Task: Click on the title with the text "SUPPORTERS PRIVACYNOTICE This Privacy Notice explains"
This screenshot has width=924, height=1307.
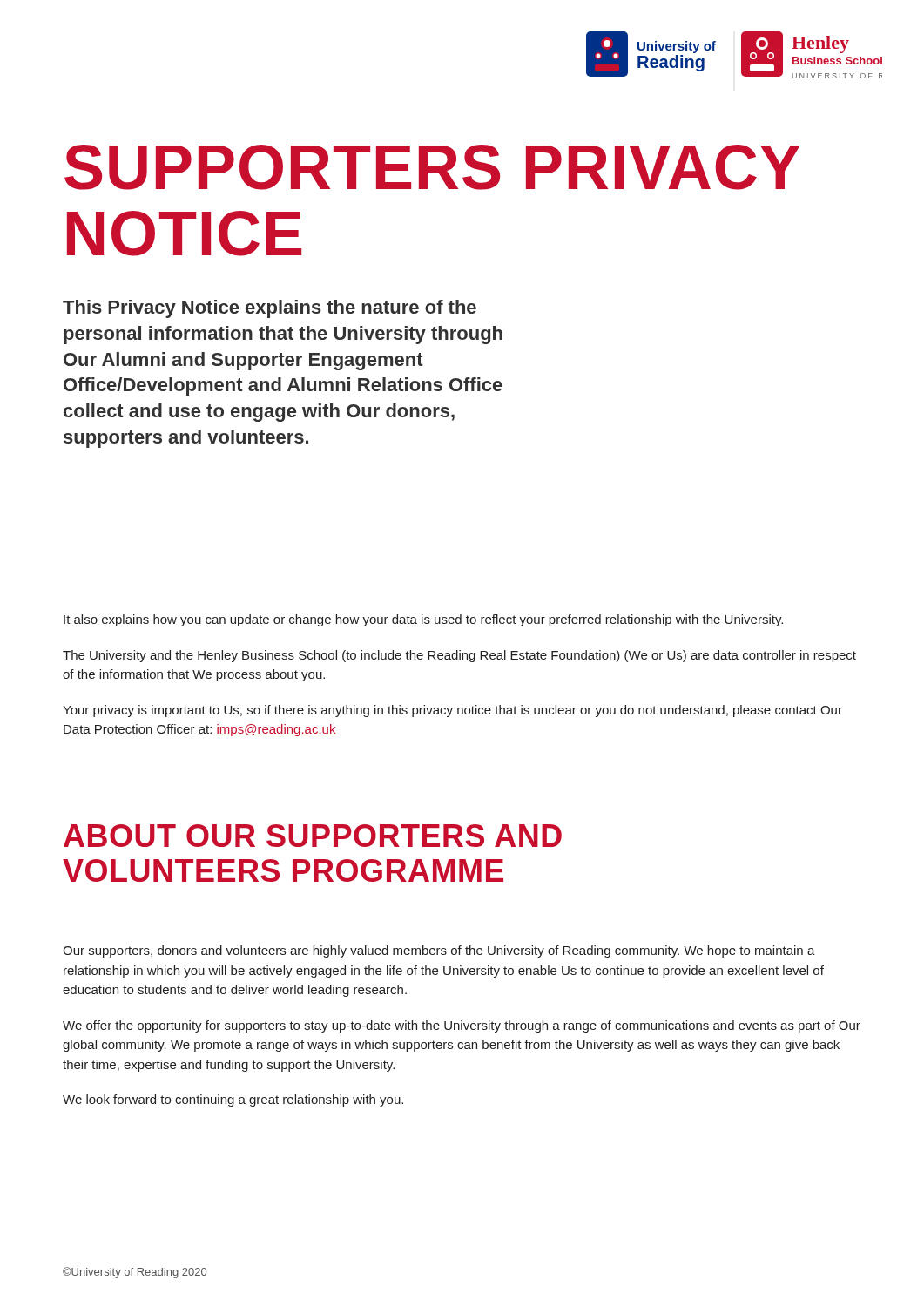Action: point(462,292)
